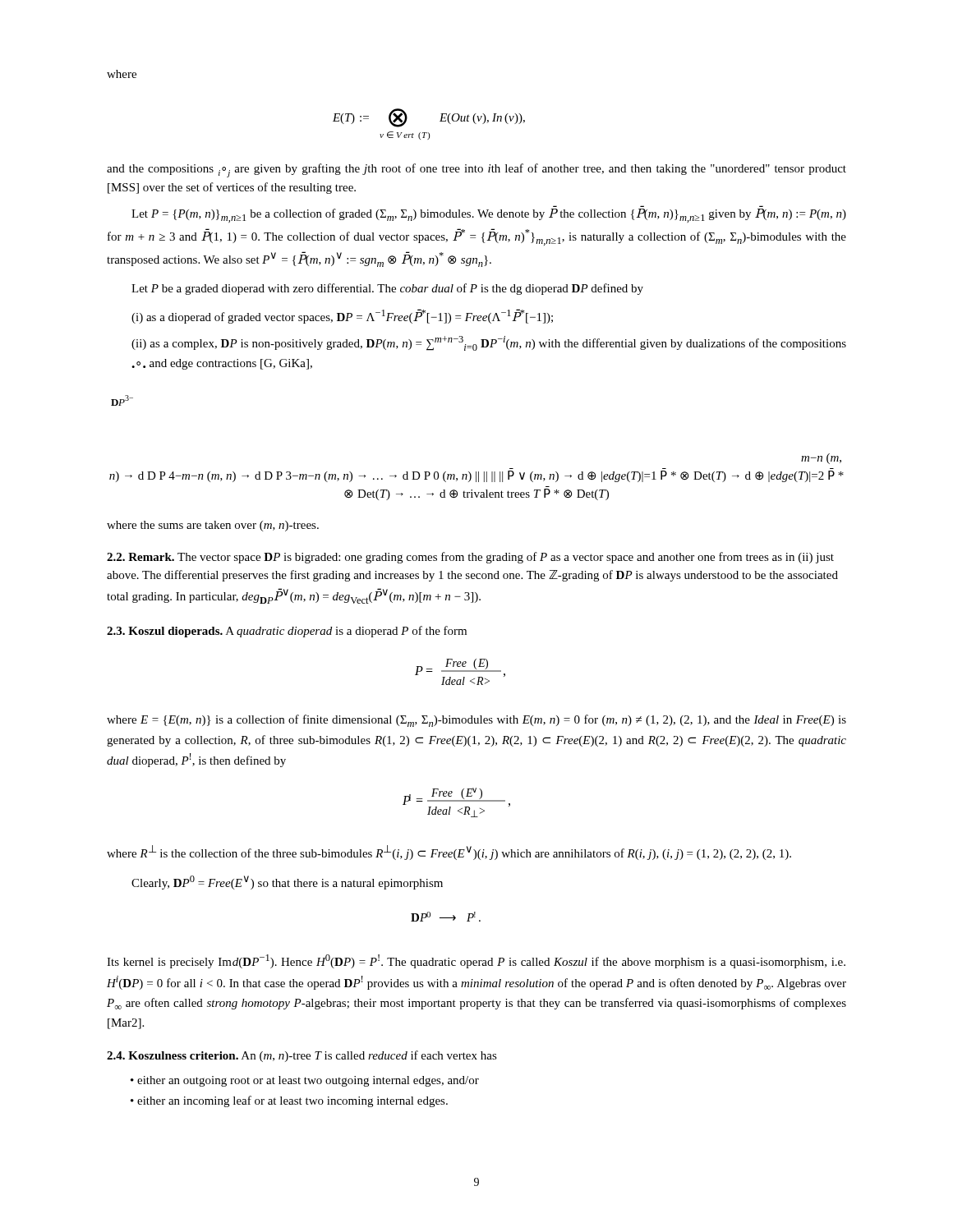Locate the block of text that opens with "(ii) as a complex, DP is non-positively graded,"
The width and height of the screenshot is (953, 1232).
(489, 353)
